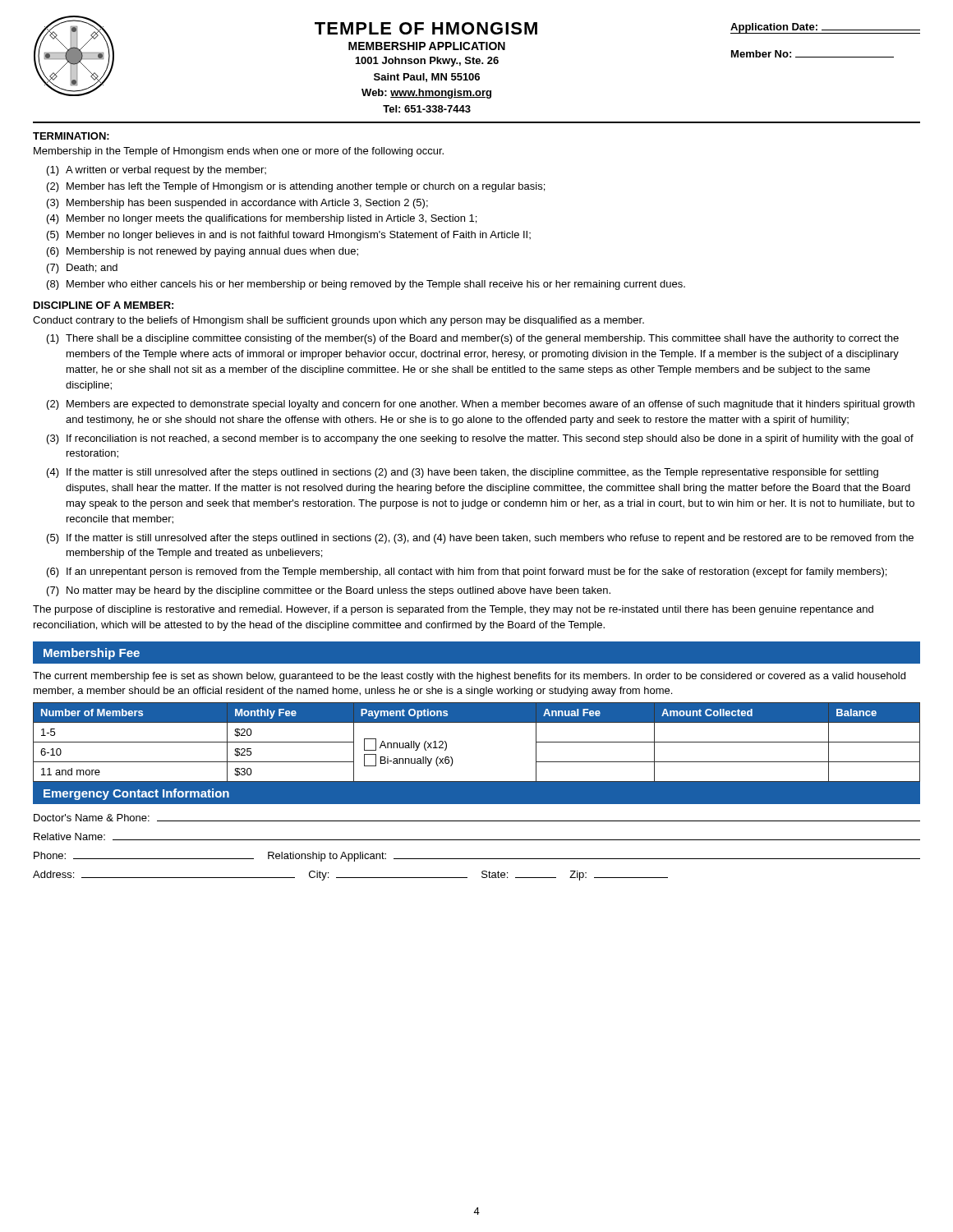The height and width of the screenshot is (1232, 953).
Task: Select the passage starting "Member No:"
Action: (812, 53)
